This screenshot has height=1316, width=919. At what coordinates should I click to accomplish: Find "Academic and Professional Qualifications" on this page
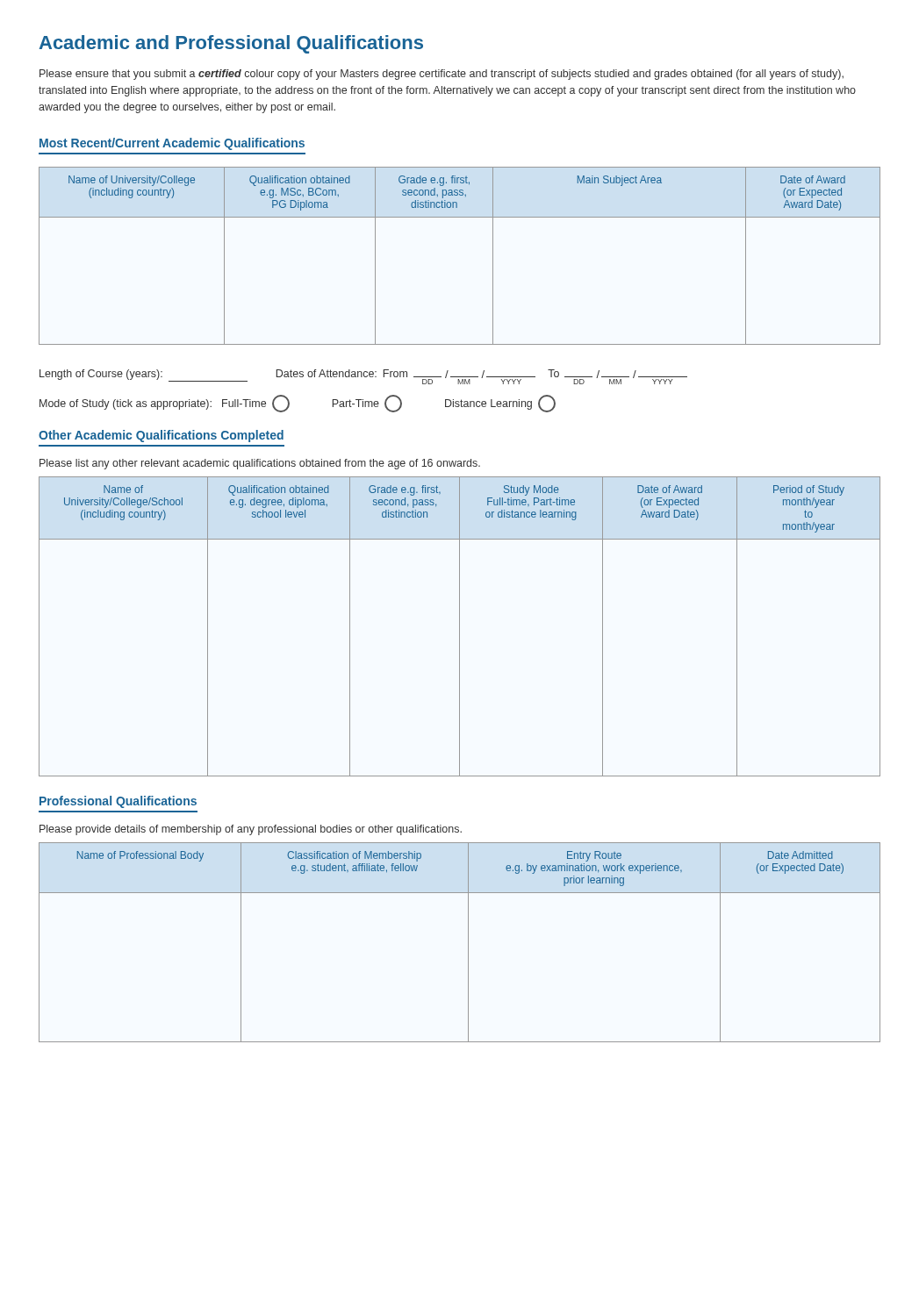231,44
